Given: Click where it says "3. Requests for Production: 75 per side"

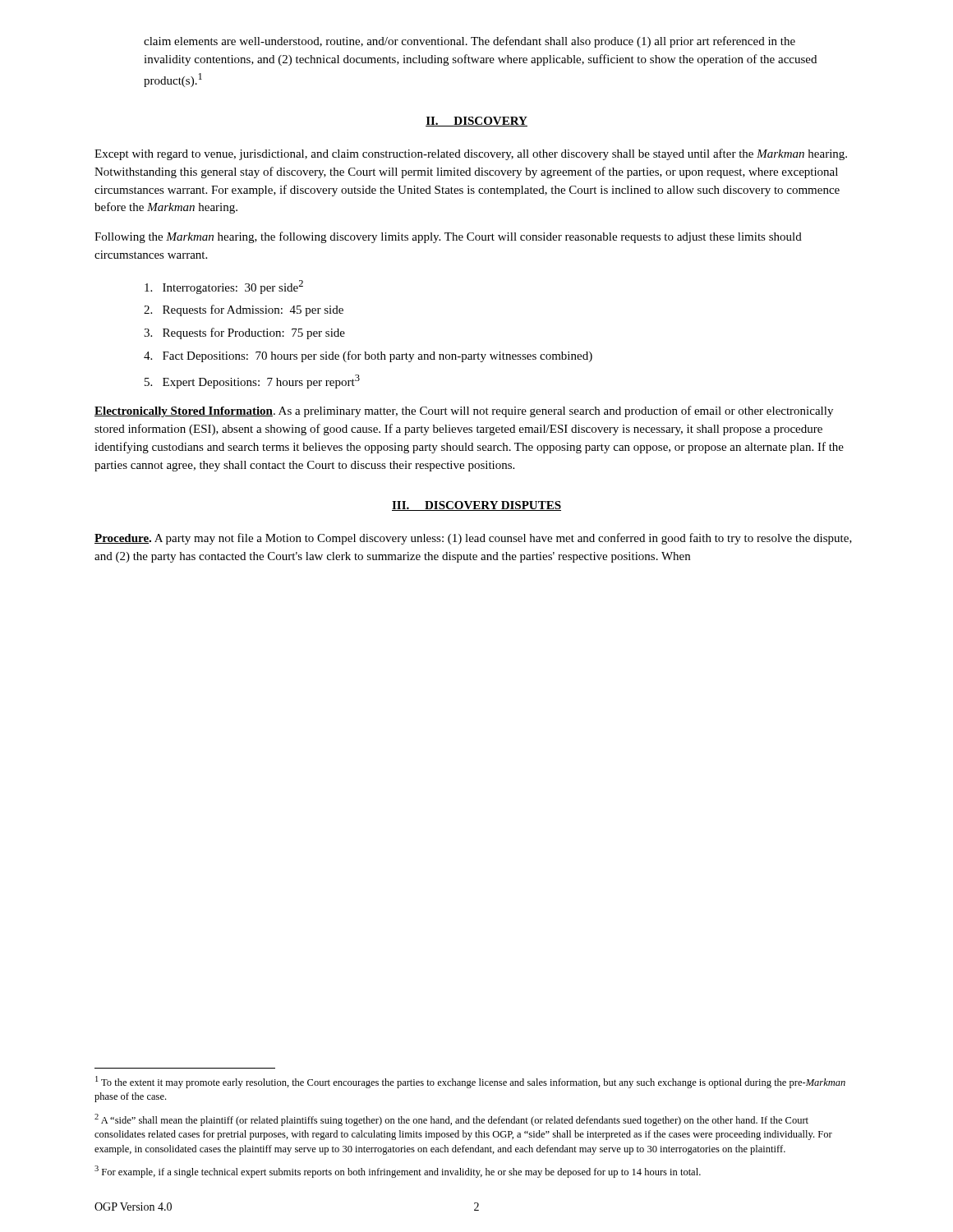Looking at the screenshot, I should 244,333.
